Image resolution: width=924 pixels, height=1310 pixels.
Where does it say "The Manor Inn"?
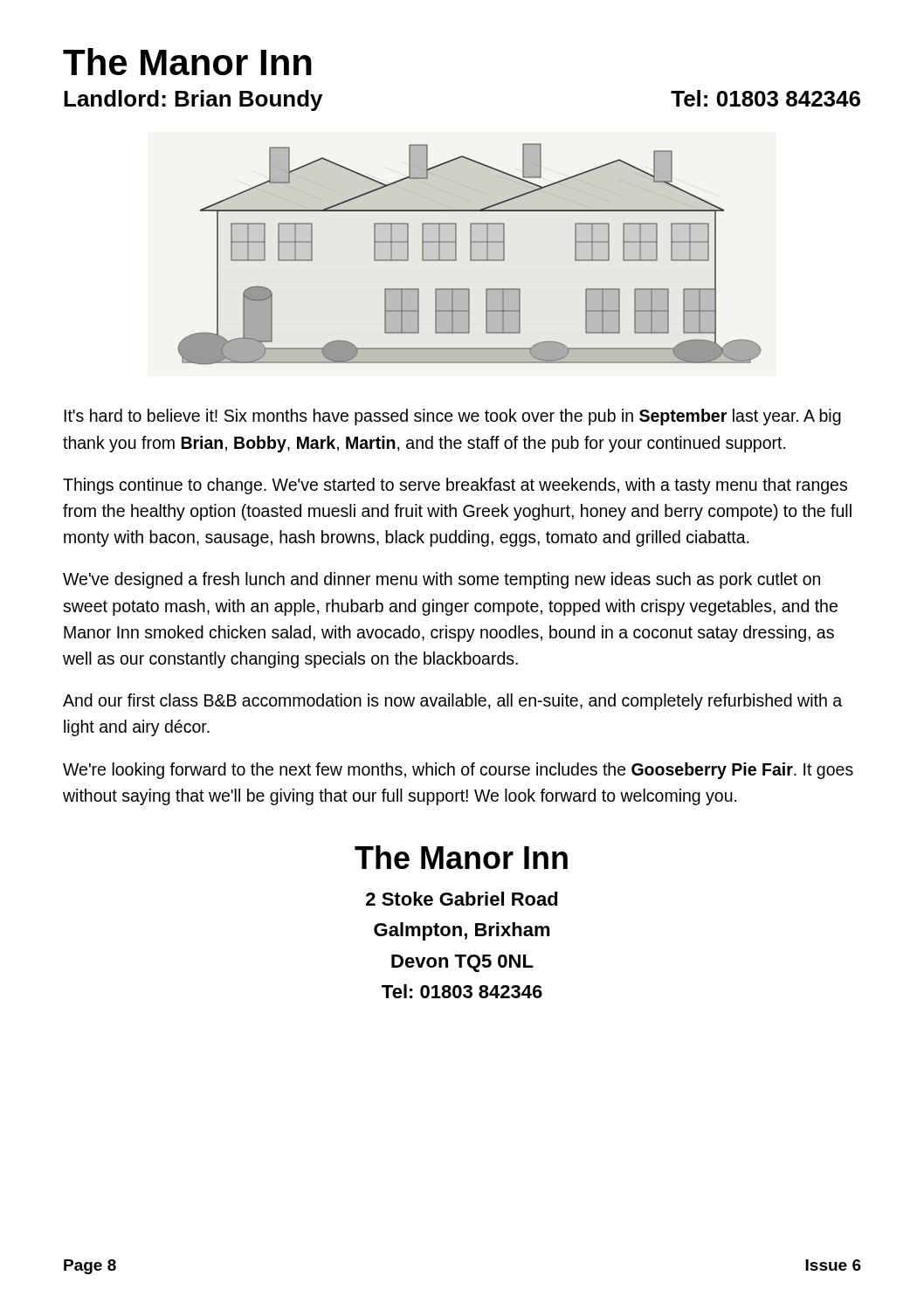(187, 62)
